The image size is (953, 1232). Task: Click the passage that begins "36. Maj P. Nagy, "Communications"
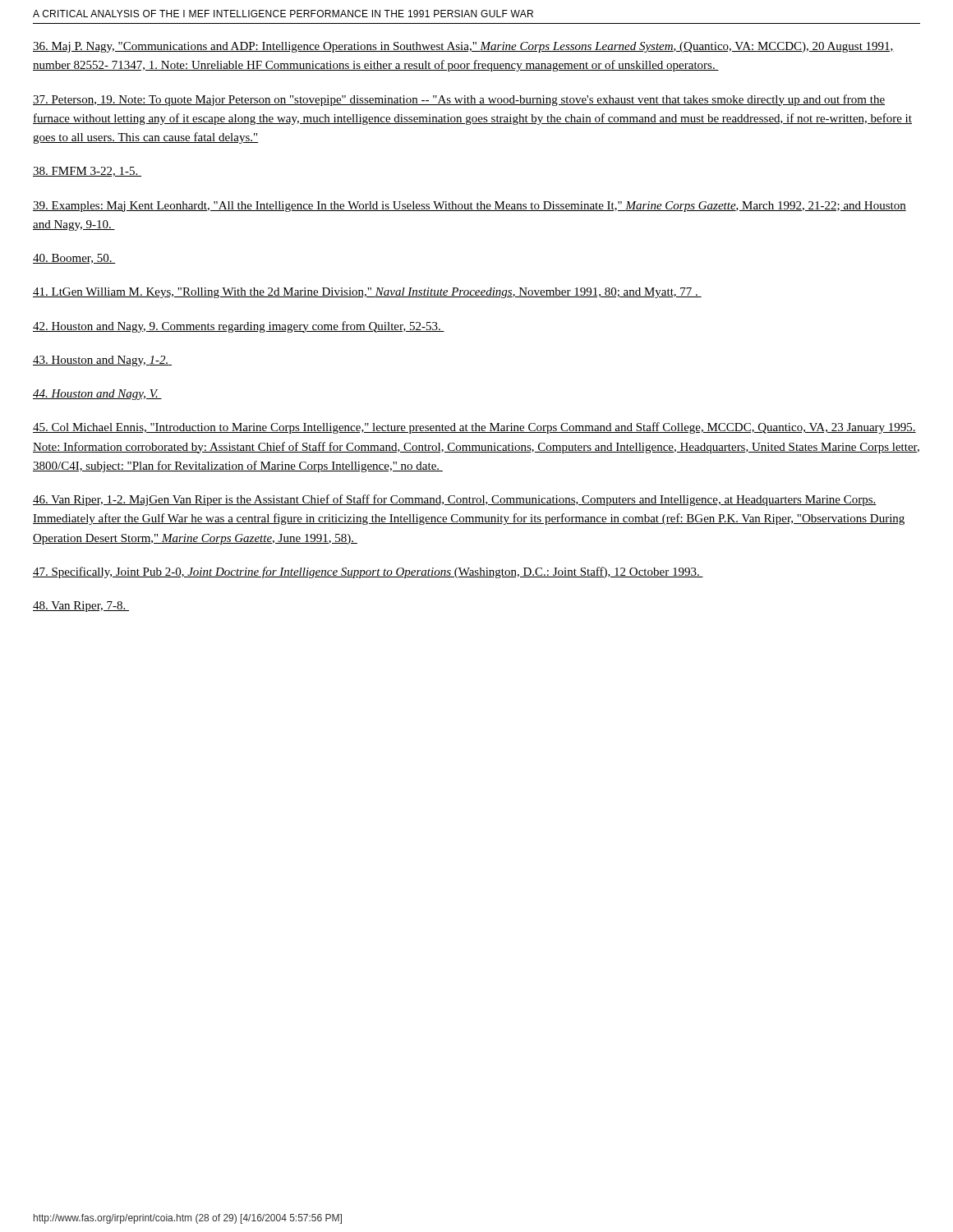(463, 56)
